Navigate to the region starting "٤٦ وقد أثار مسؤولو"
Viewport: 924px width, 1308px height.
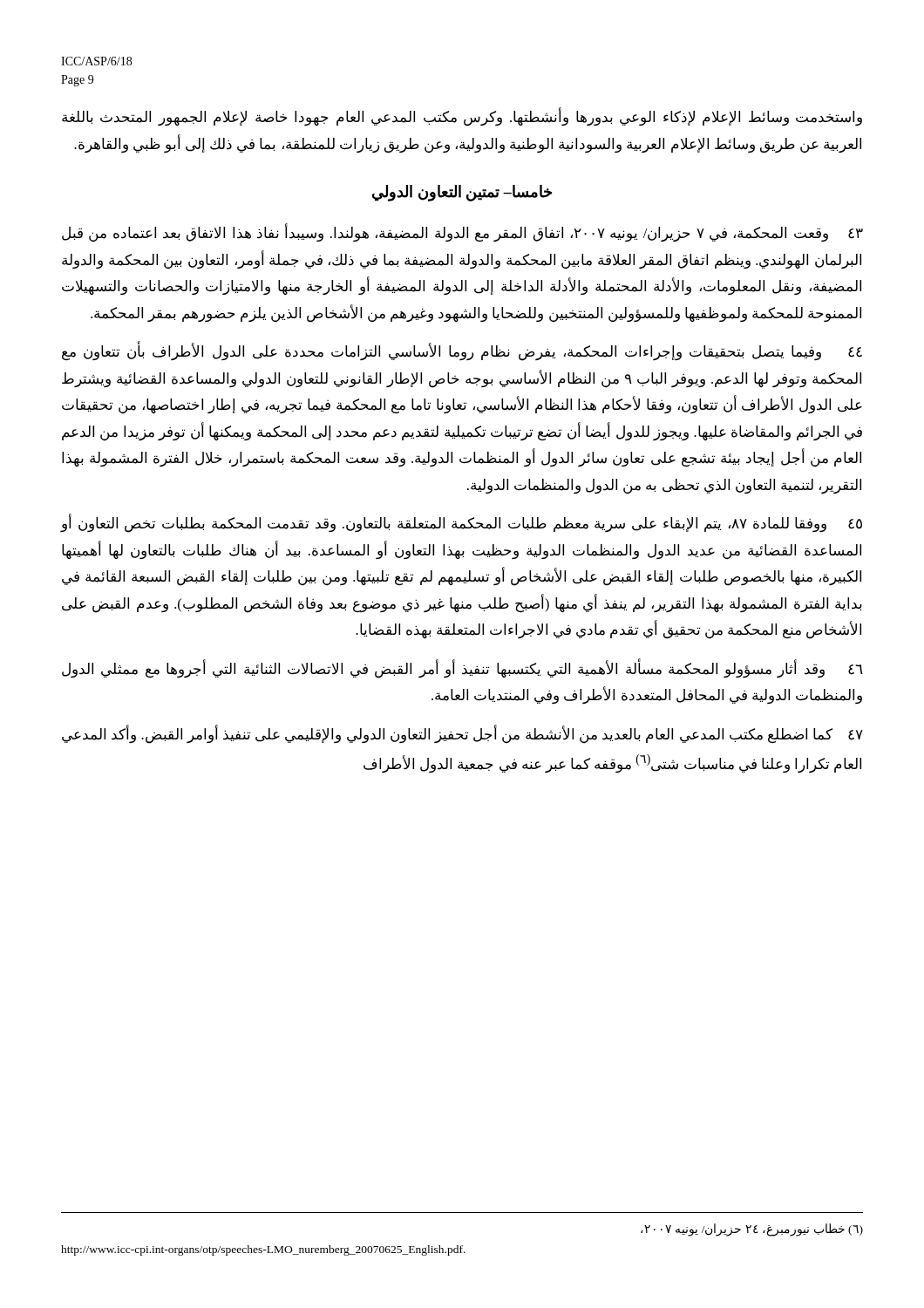462,682
